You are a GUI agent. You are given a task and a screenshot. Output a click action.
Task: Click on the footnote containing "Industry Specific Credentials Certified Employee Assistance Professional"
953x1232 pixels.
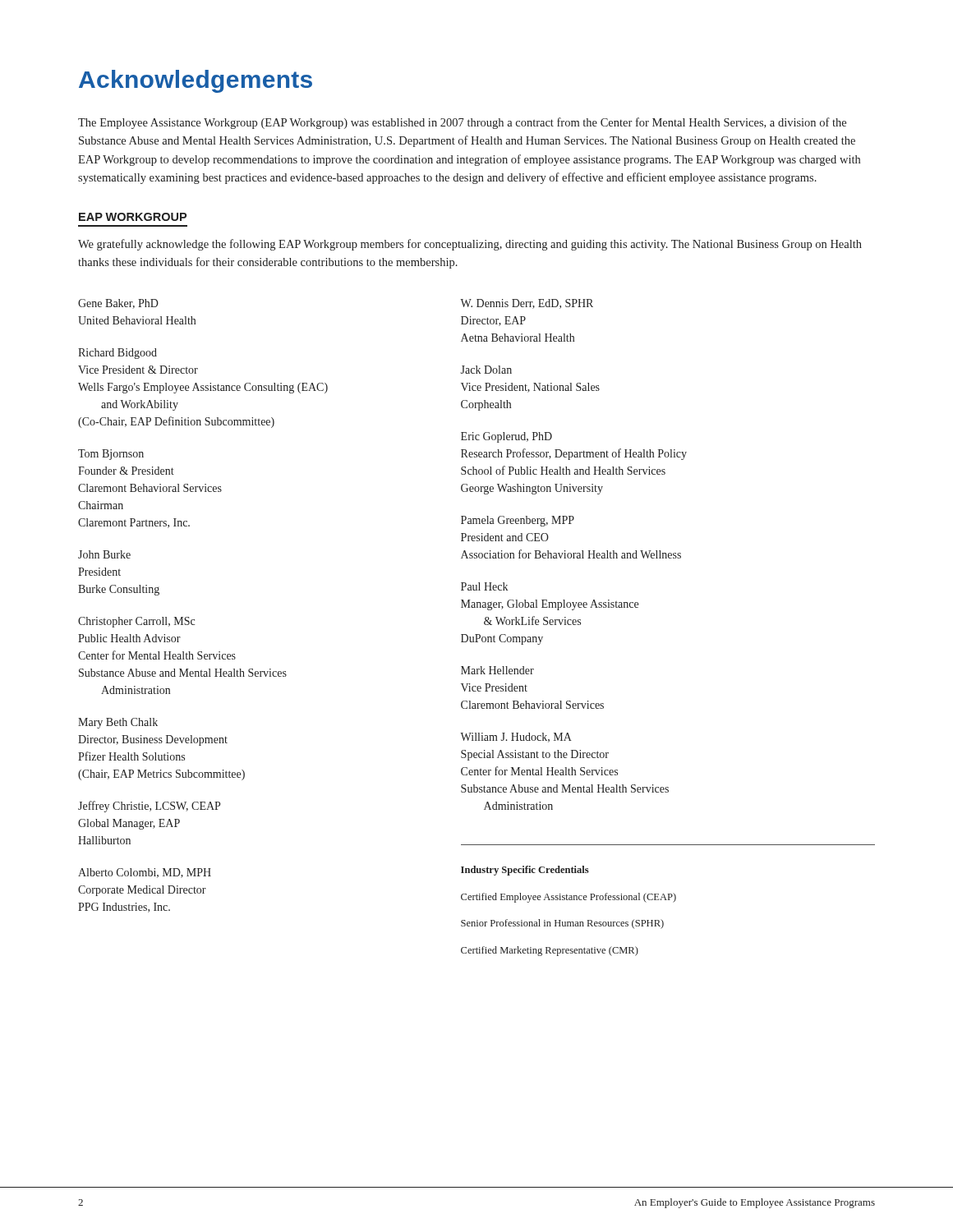(668, 910)
